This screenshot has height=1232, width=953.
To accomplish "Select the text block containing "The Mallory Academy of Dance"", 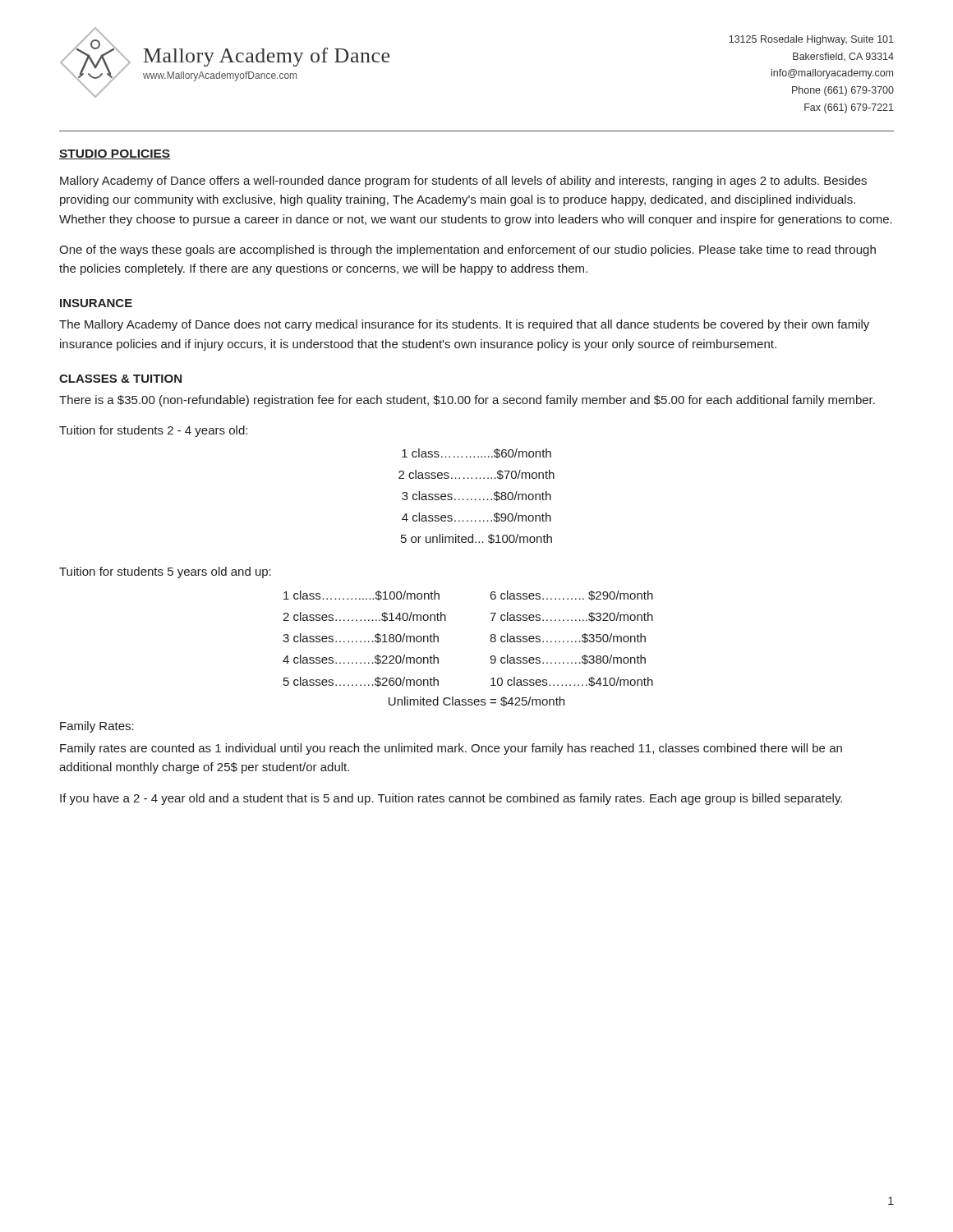I will pyautogui.click(x=464, y=334).
